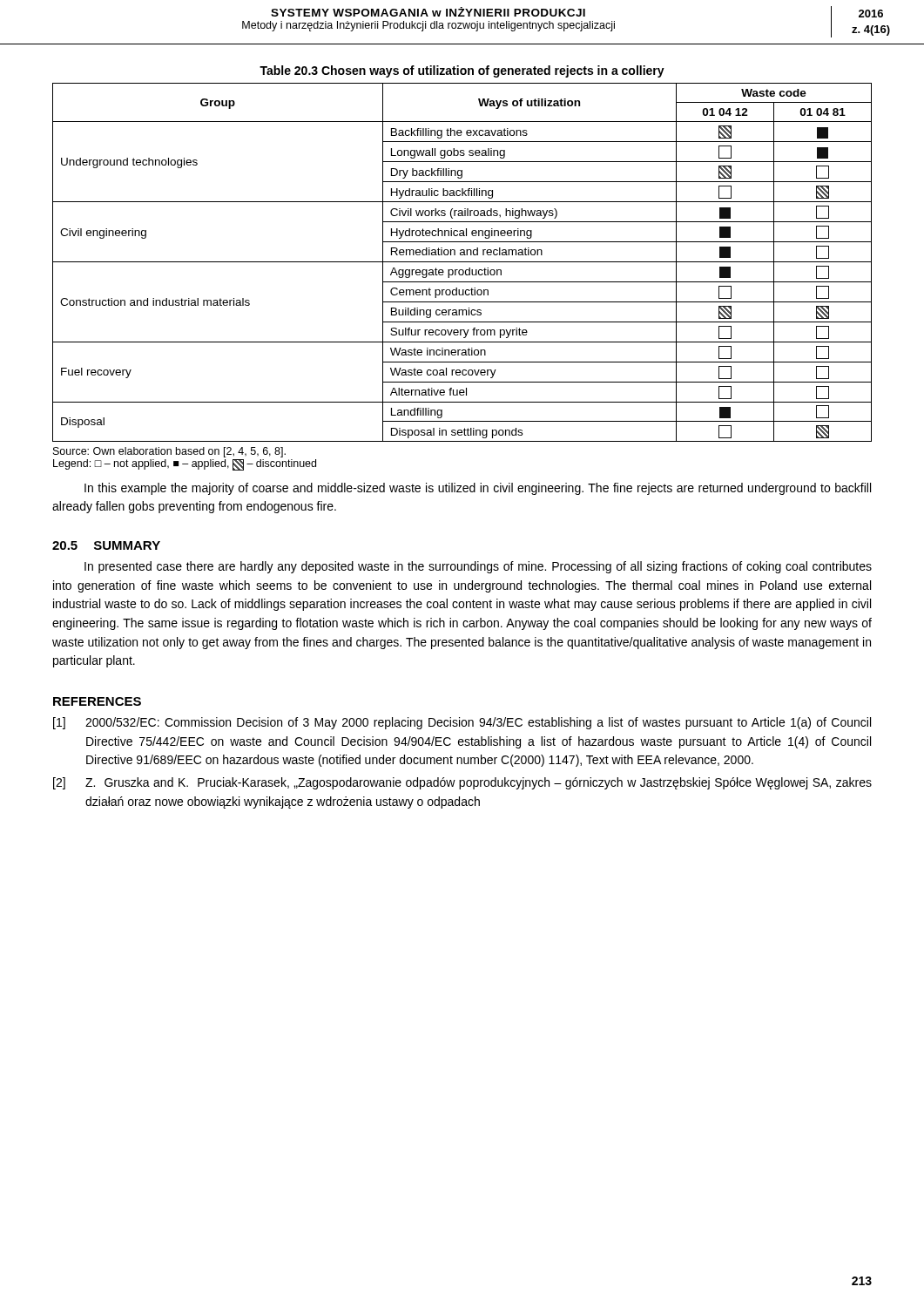Click on the text block that reads "In this example the majority"
This screenshot has height=1307, width=924.
click(x=462, y=497)
